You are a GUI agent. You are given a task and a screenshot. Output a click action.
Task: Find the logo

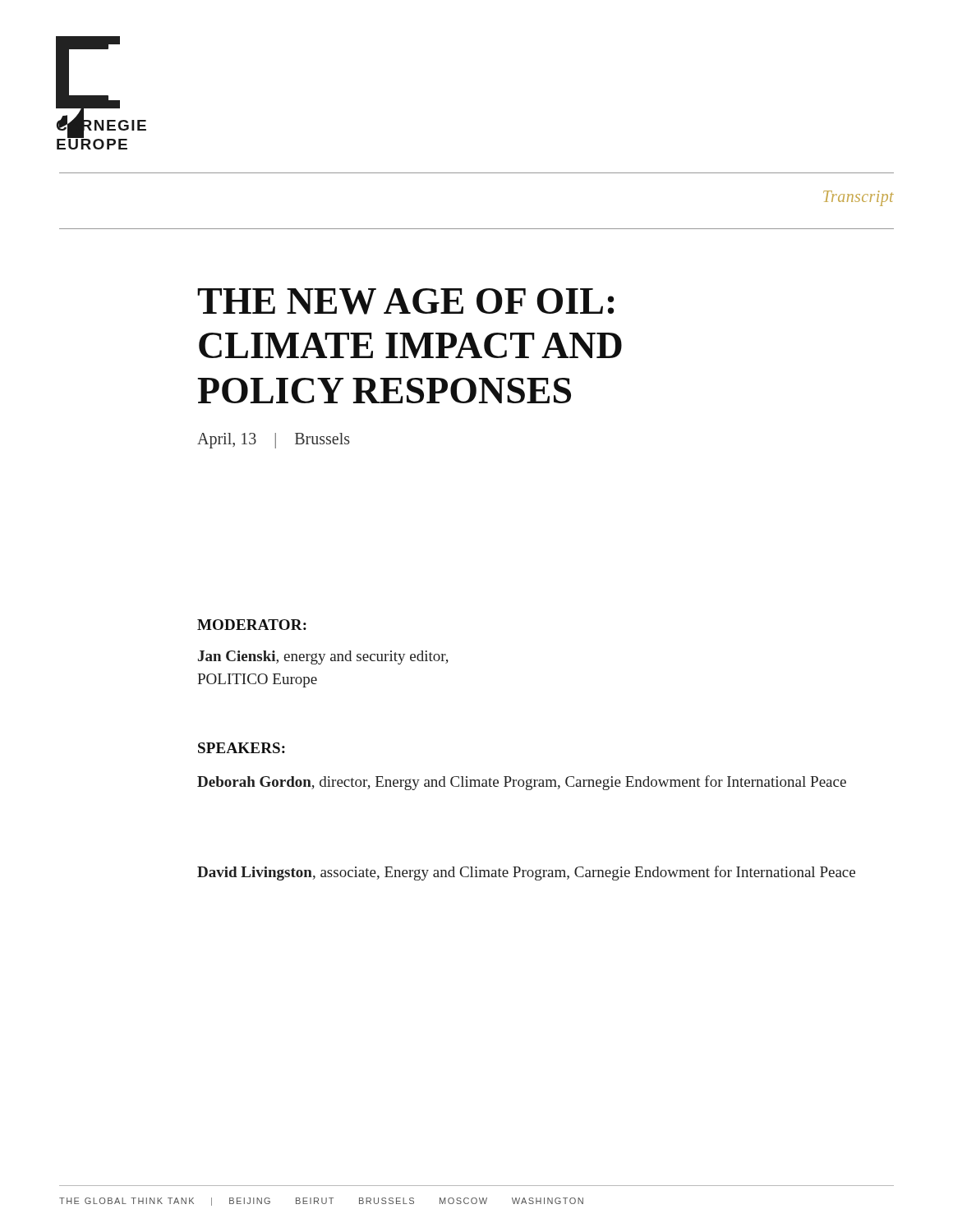pyautogui.click(x=125, y=93)
